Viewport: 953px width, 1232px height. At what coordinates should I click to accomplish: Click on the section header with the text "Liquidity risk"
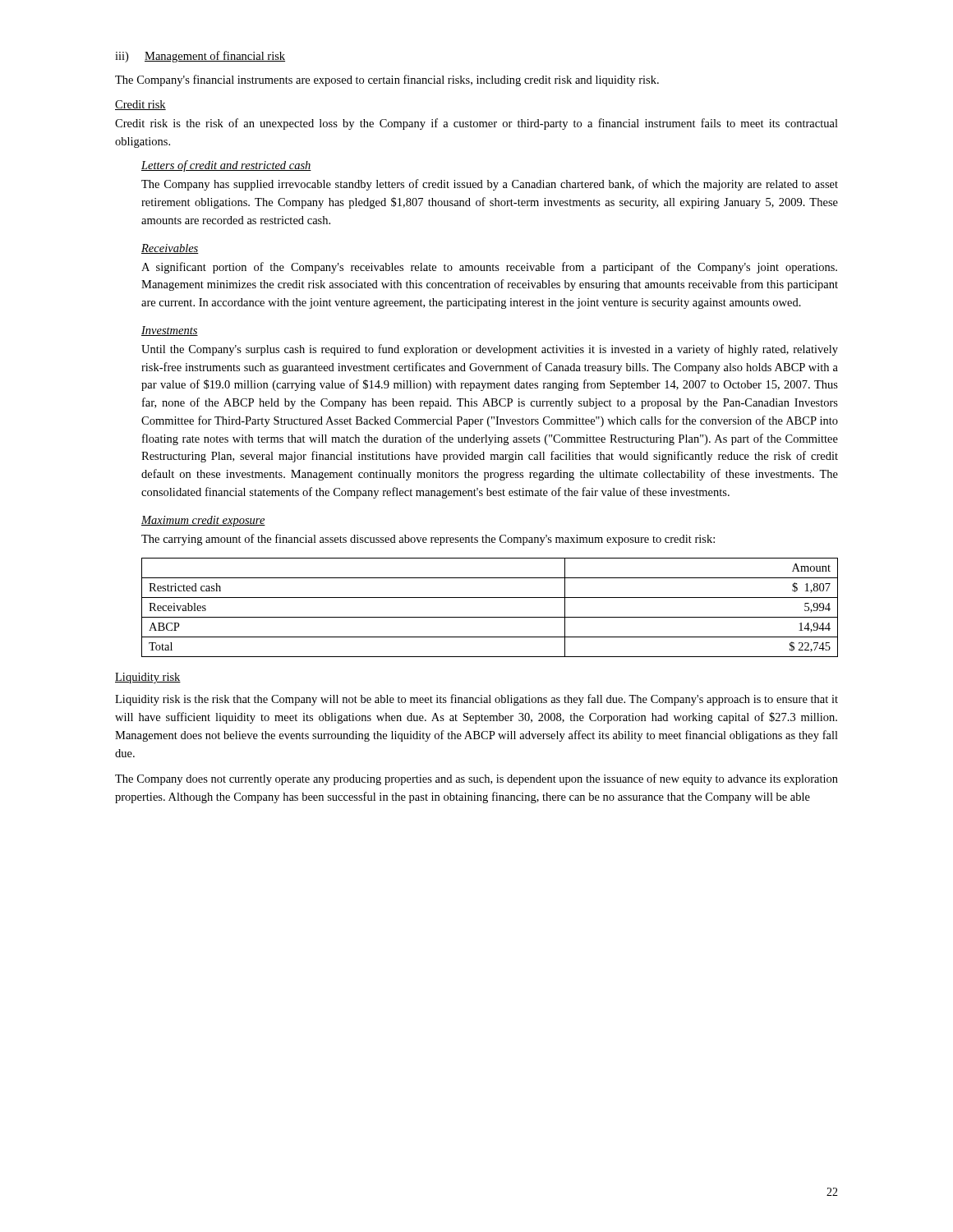click(148, 677)
